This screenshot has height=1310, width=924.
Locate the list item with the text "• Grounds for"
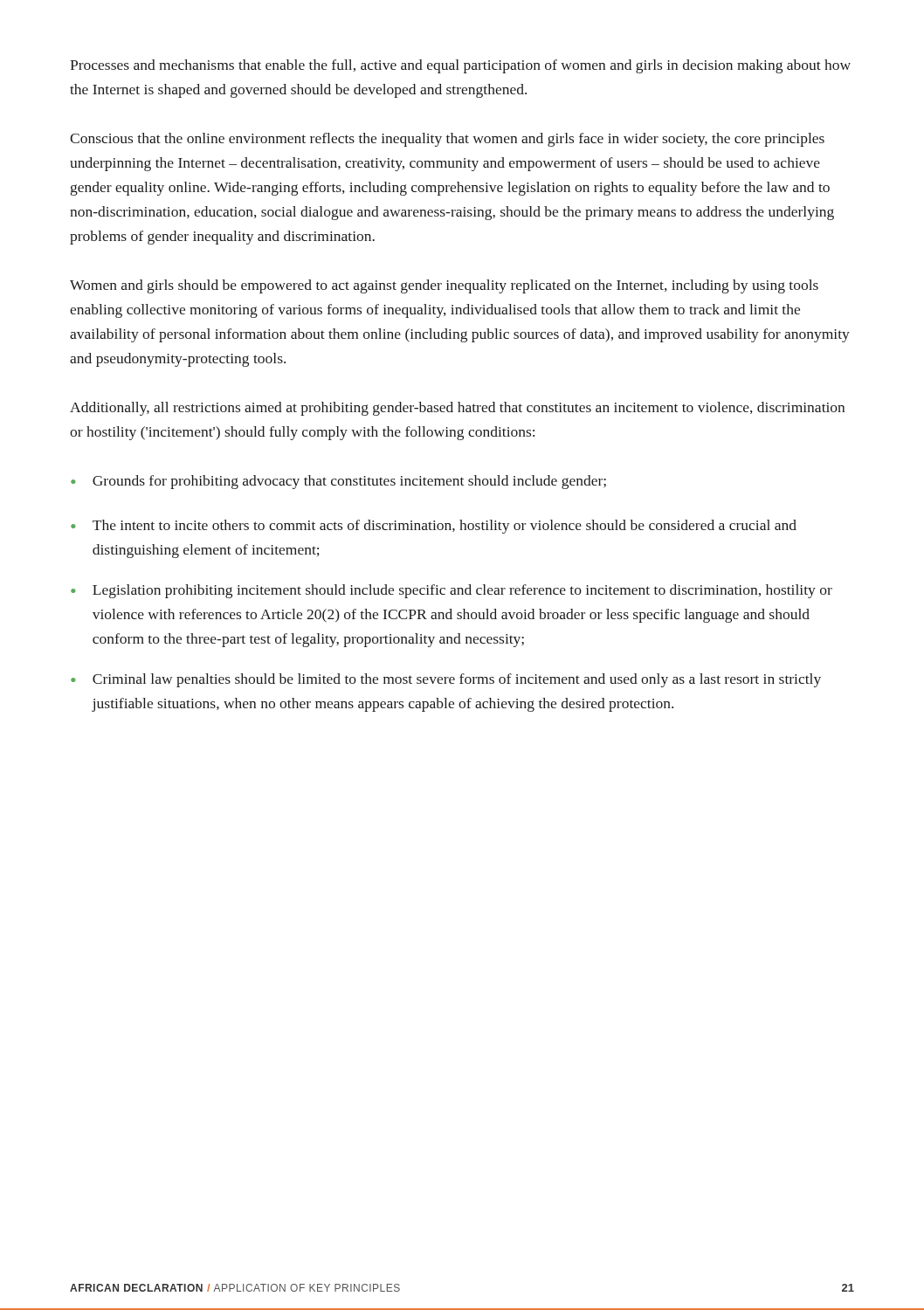pos(462,483)
